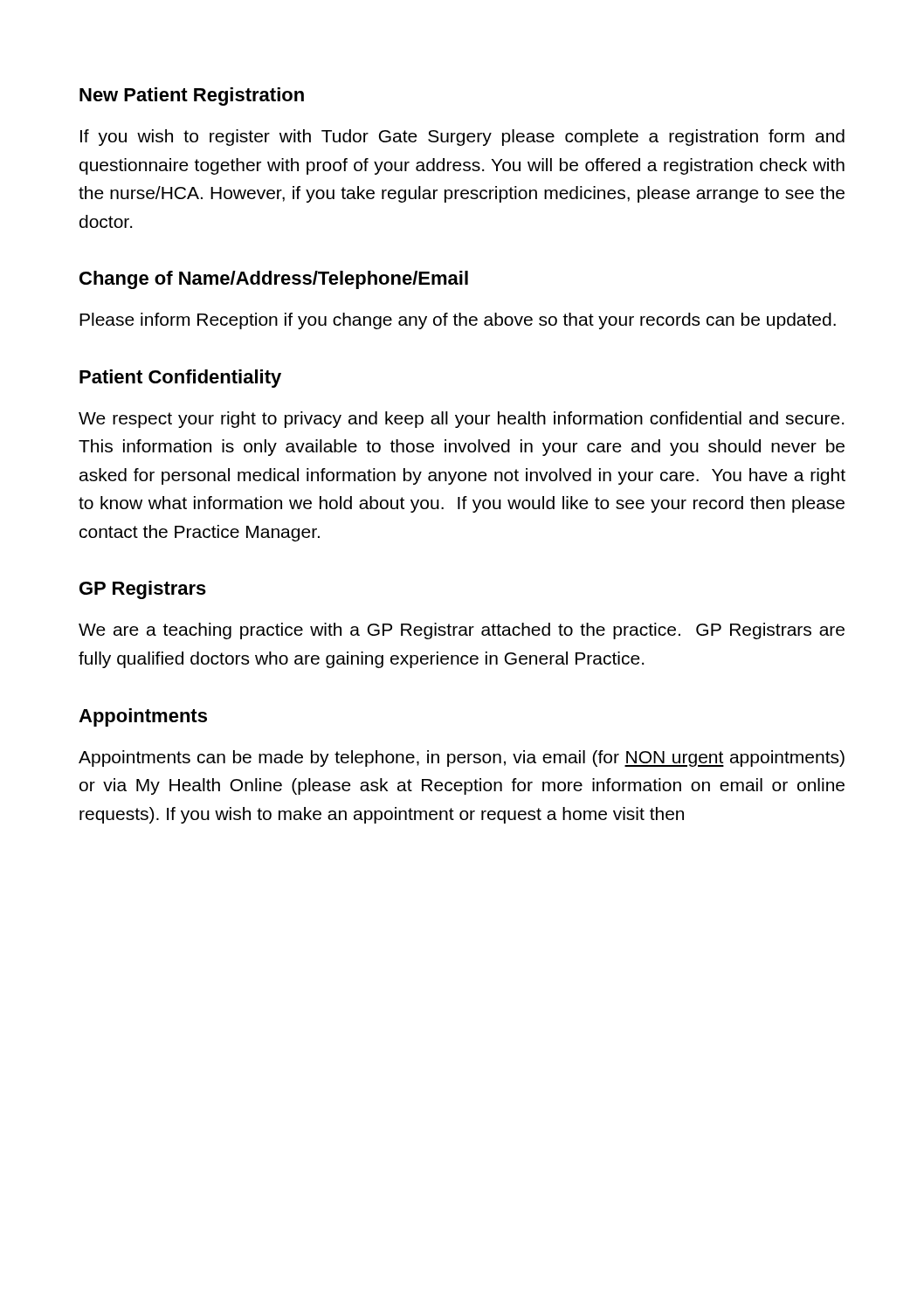
Task: Select the block starting "We respect your right"
Action: [x=462, y=475]
